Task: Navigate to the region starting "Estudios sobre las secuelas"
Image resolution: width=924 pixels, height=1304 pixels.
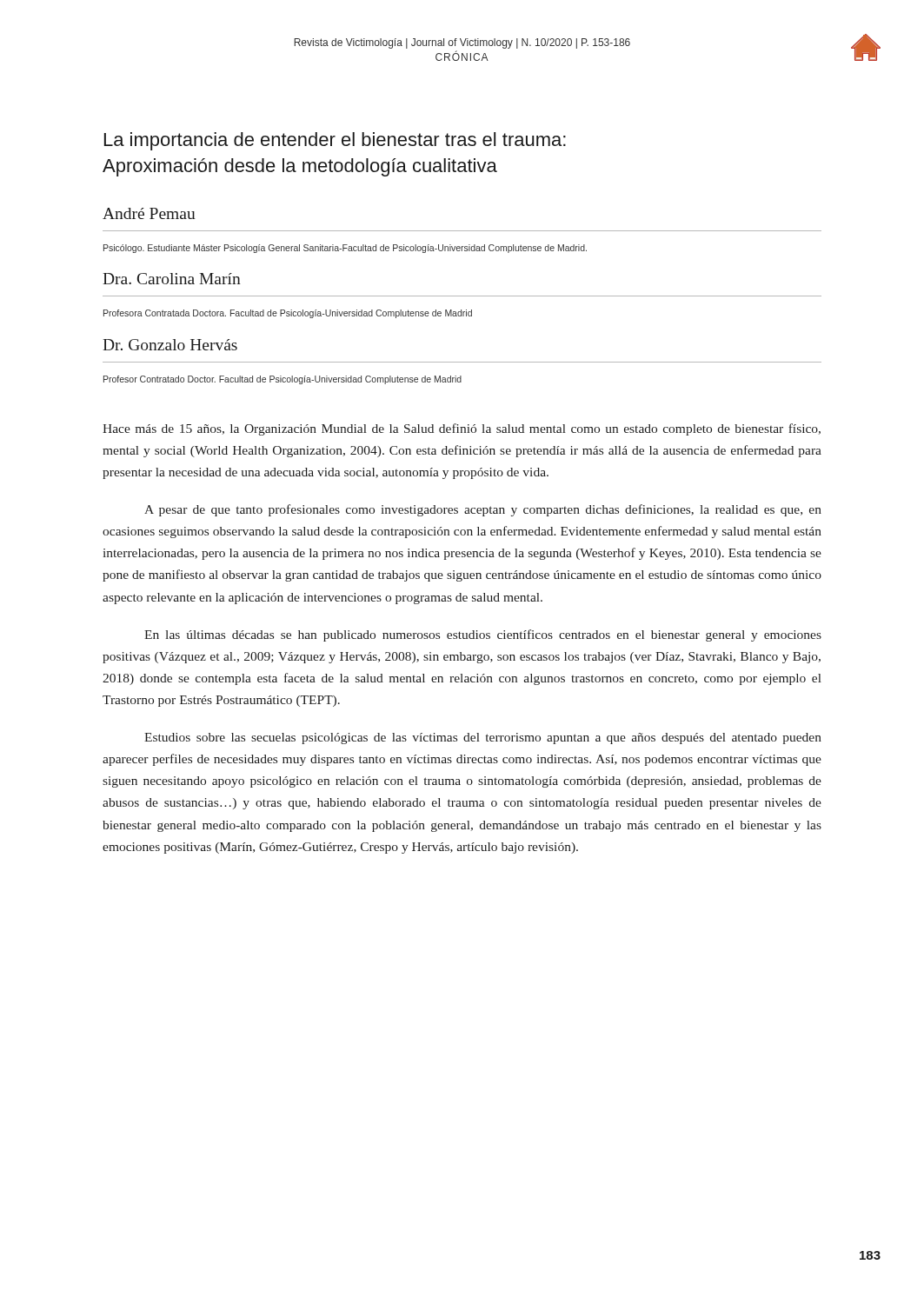Action: [x=462, y=791]
